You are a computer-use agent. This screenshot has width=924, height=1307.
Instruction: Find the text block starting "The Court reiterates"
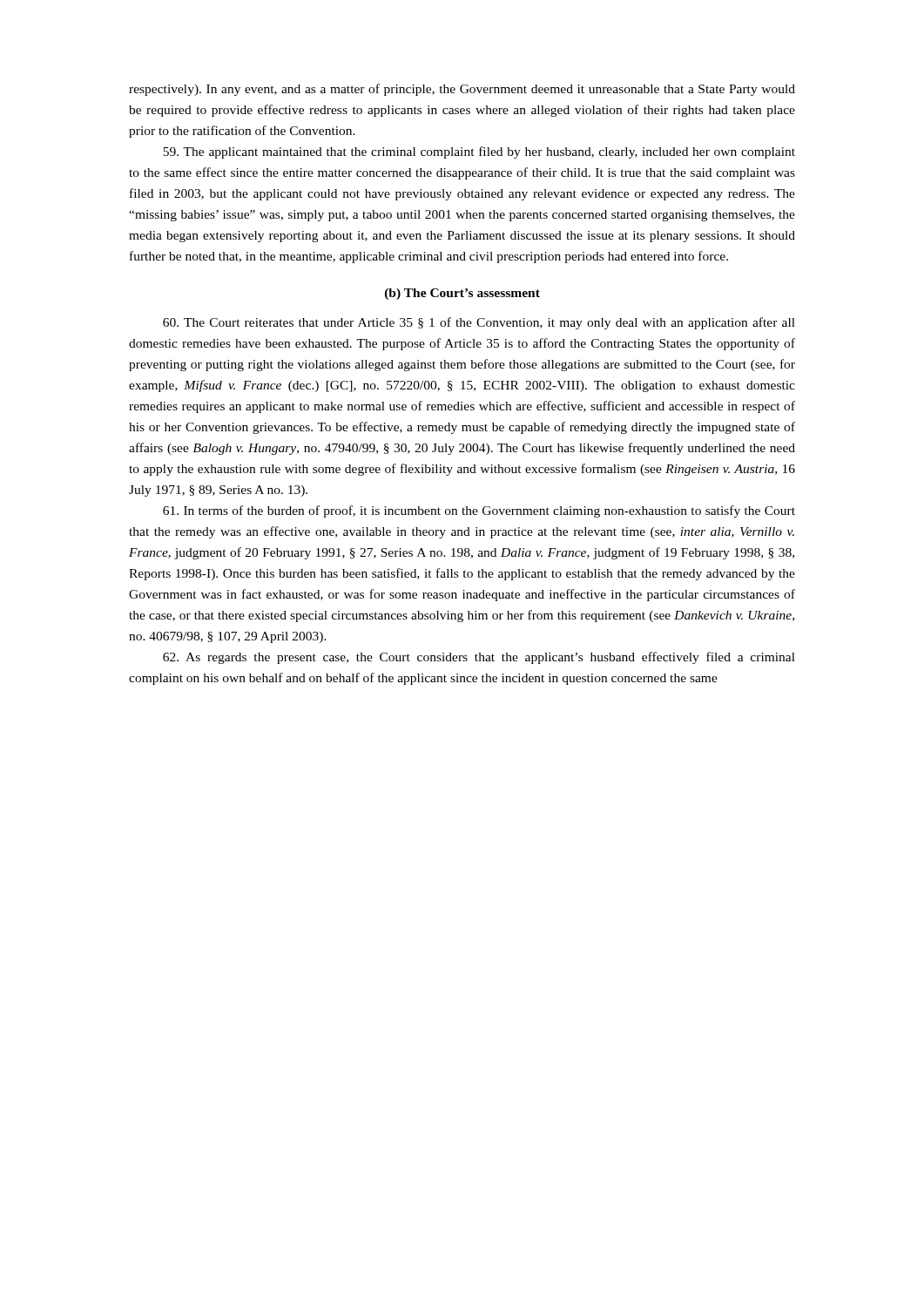pyautogui.click(x=462, y=406)
